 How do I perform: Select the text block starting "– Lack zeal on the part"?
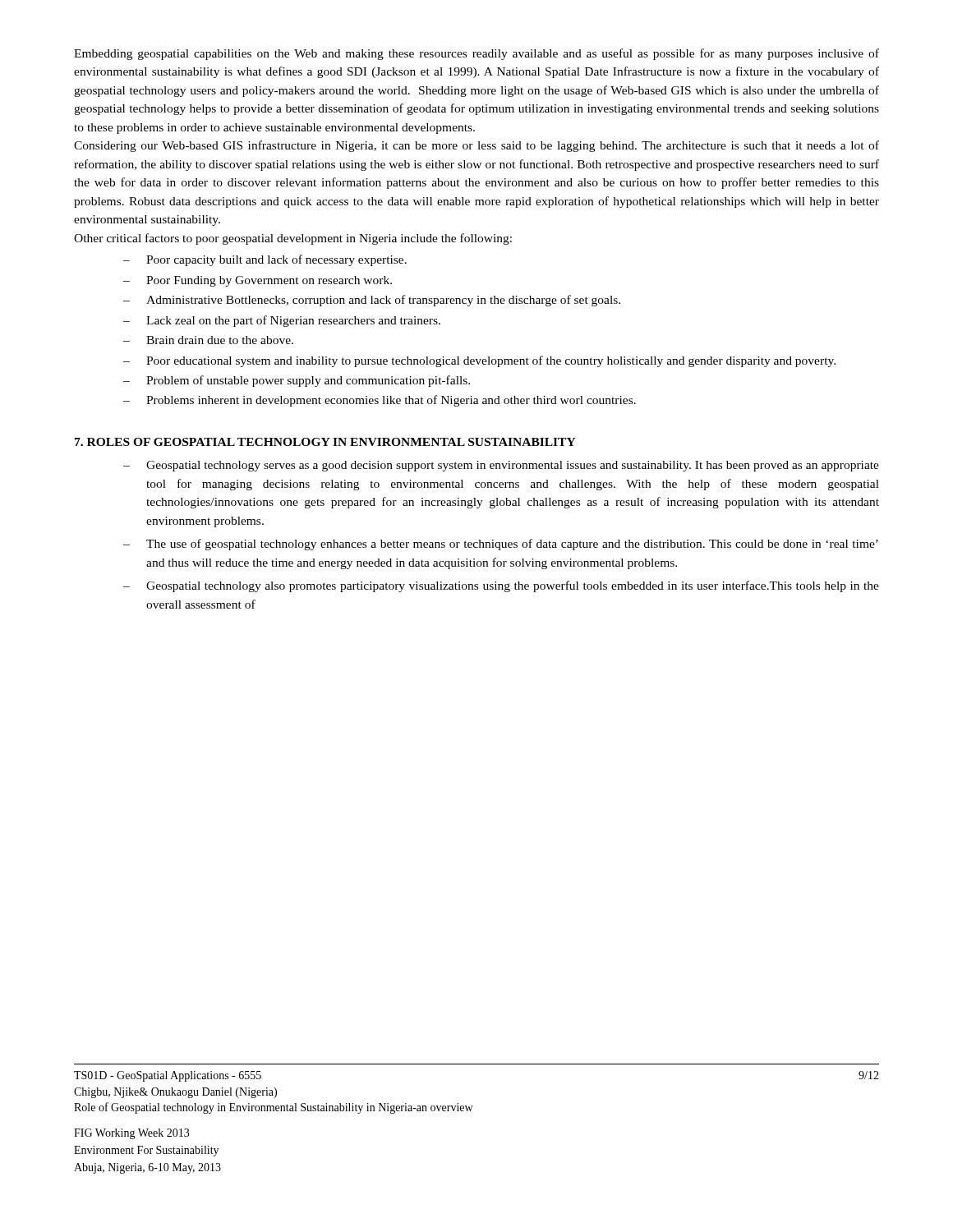[x=282, y=321]
